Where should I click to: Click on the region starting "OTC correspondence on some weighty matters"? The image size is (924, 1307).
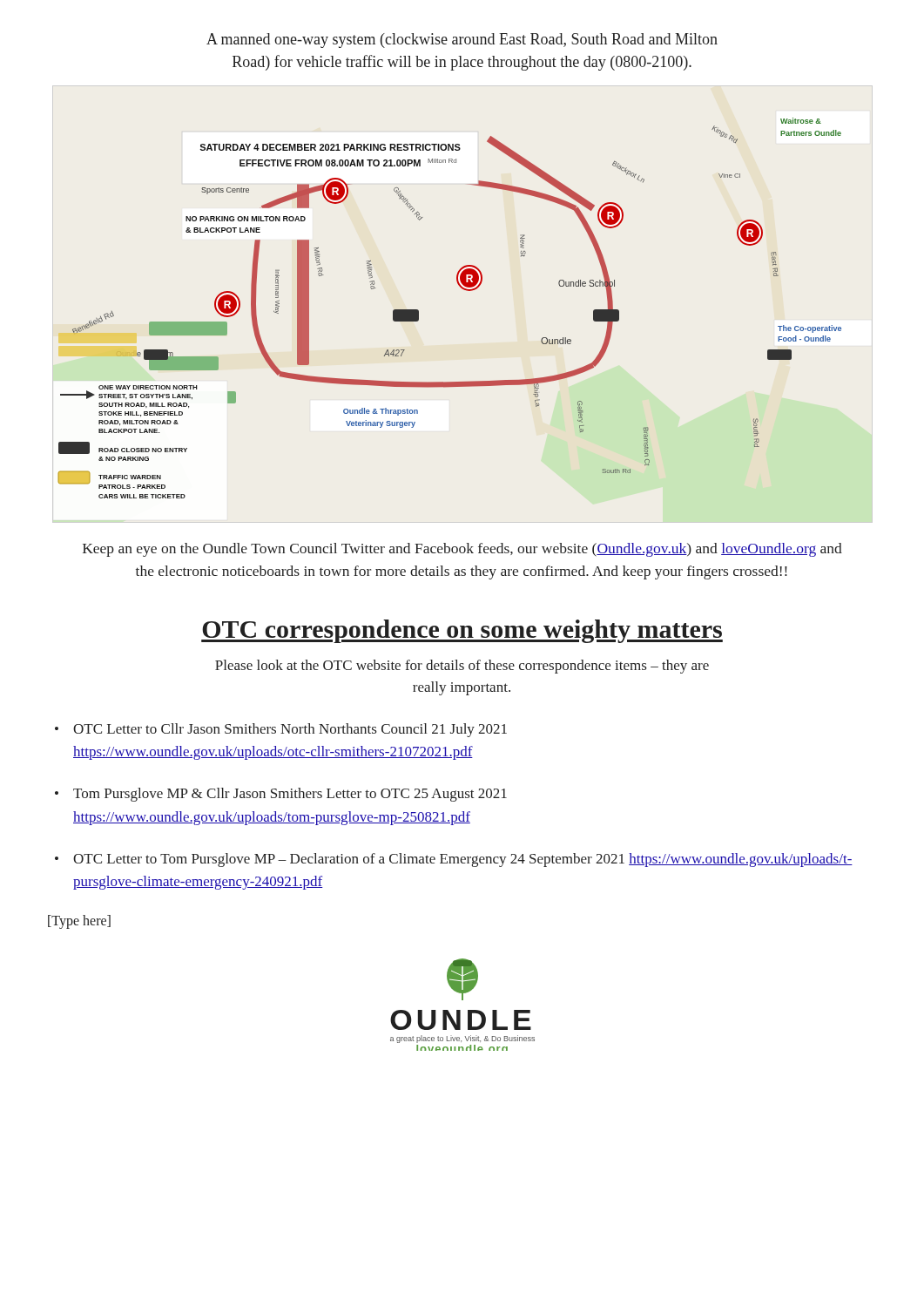(462, 628)
